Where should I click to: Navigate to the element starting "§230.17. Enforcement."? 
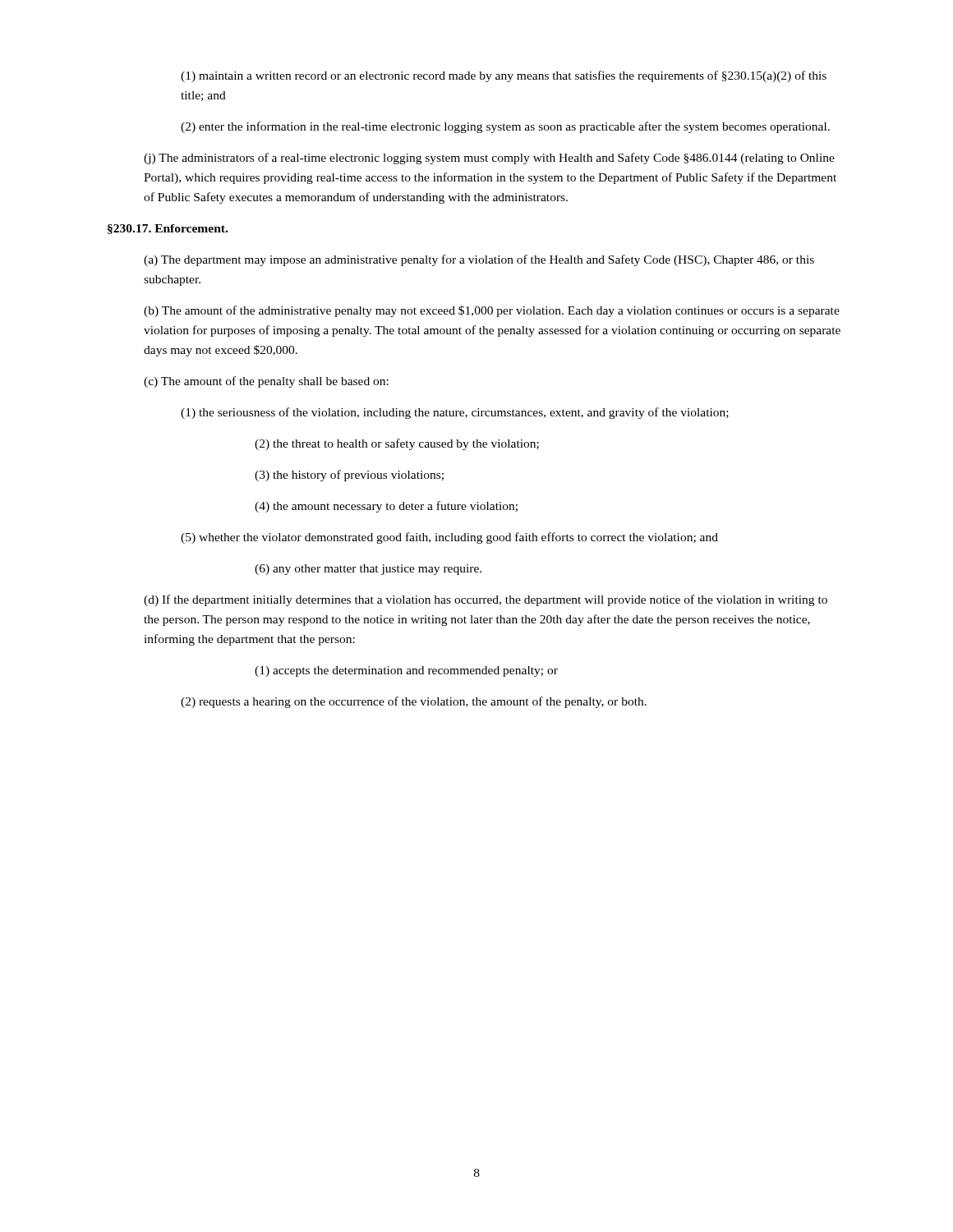tap(168, 228)
